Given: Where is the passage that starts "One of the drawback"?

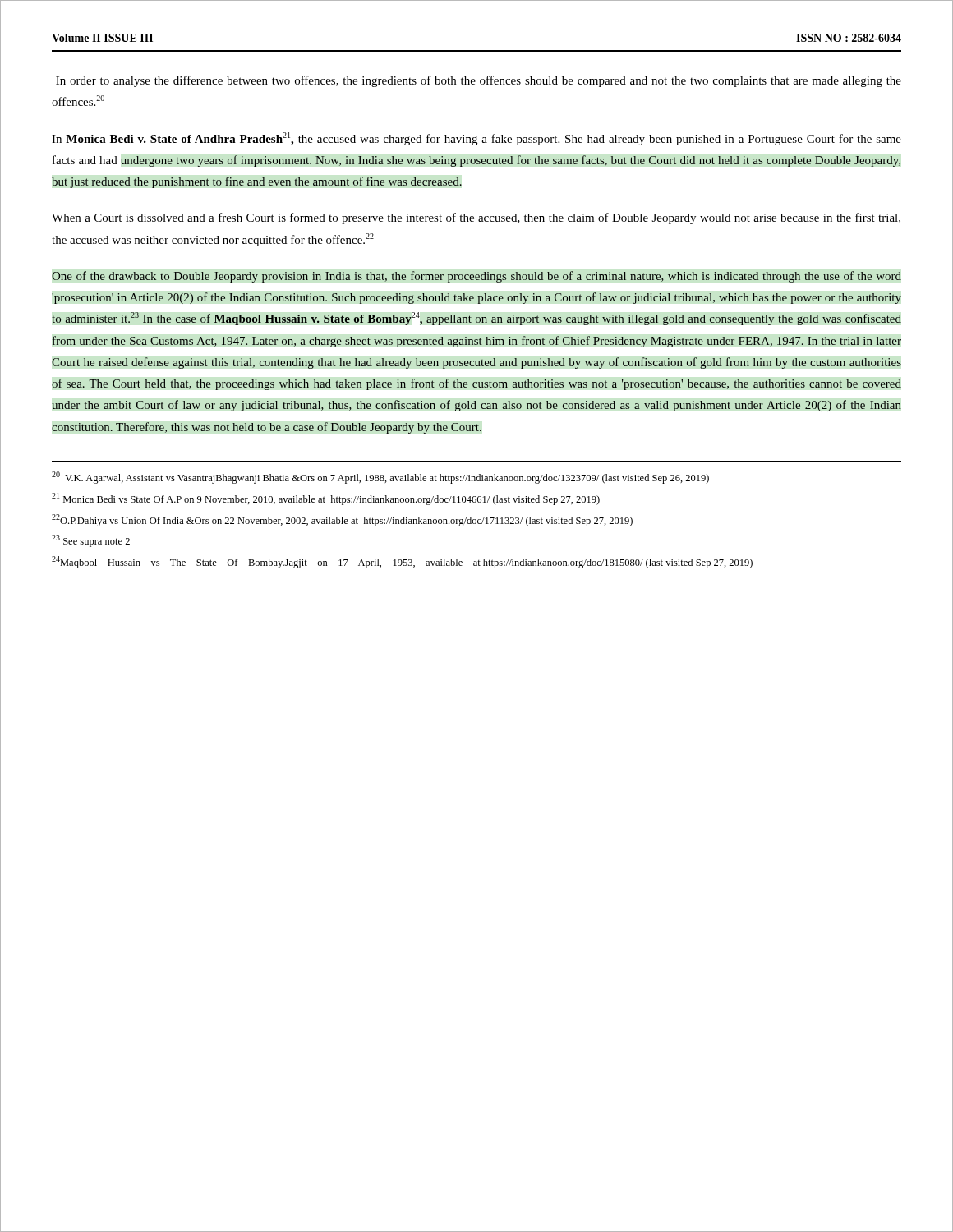Looking at the screenshot, I should point(476,351).
